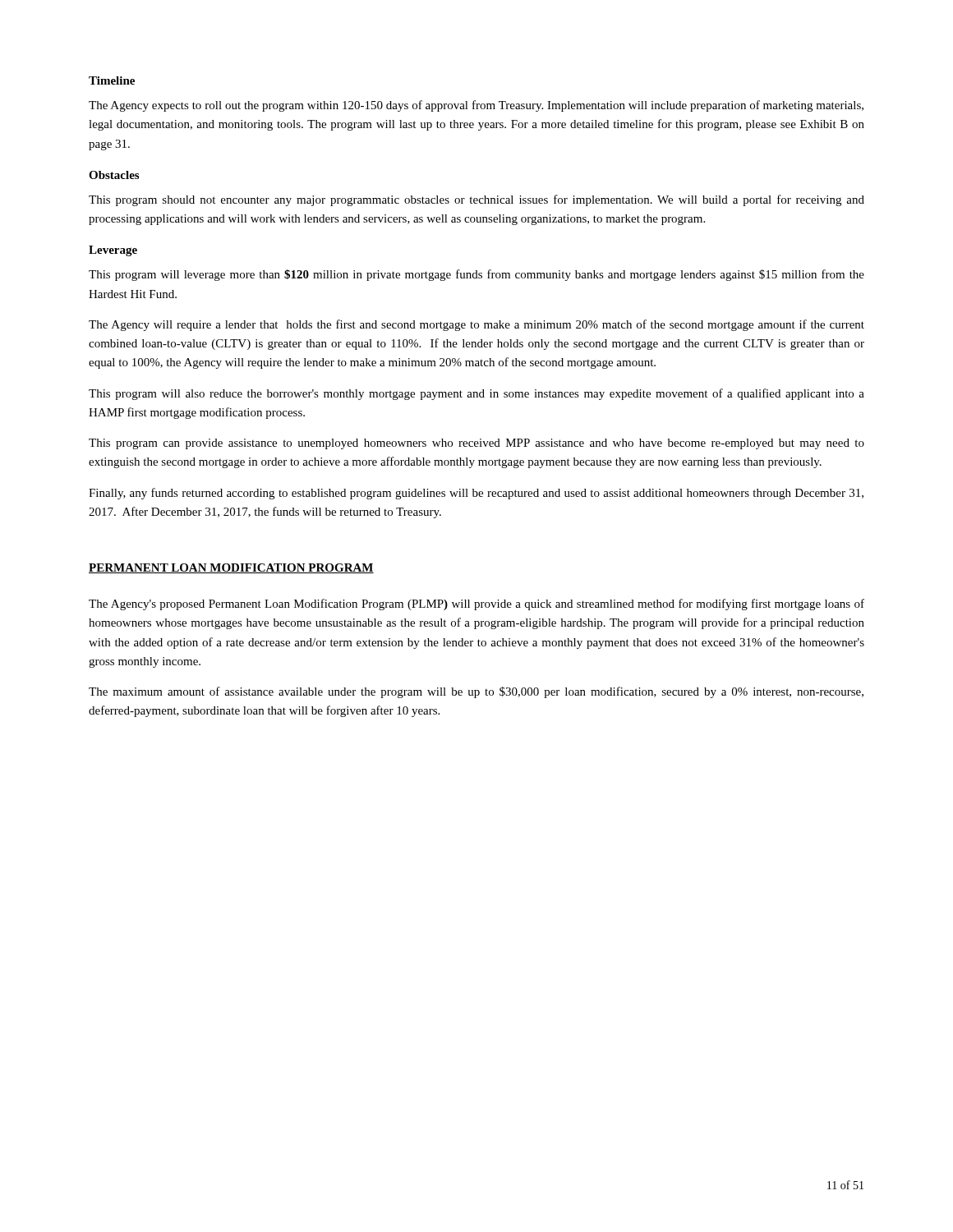Click on the text starting "PERMANENT LOAN MODIFICATION"

tap(231, 568)
